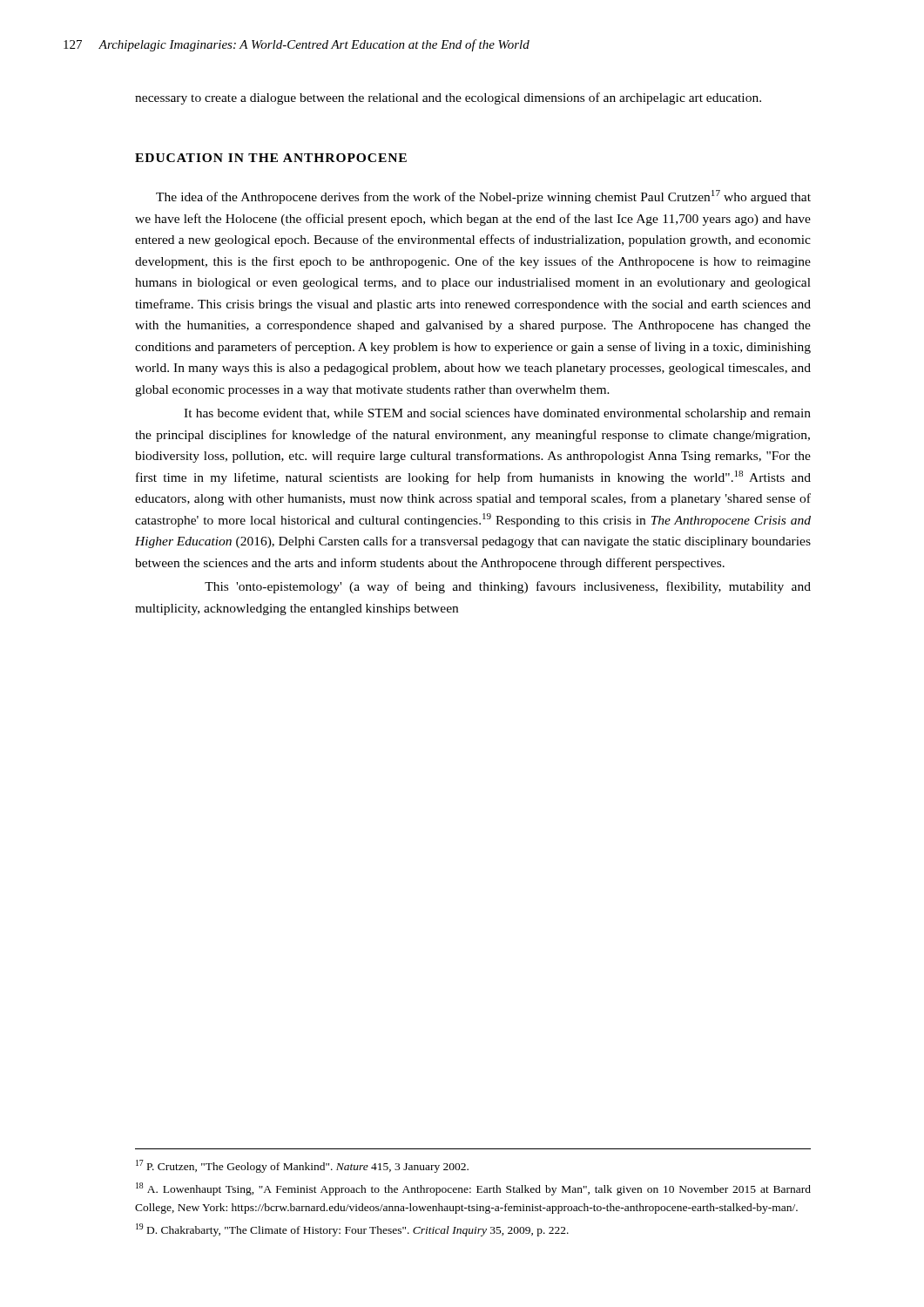Find the block on this page that starts "19 D. Chakrabarty, "The Climate of"
Screen dimensions: 1307x924
[x=352, y=1229]
